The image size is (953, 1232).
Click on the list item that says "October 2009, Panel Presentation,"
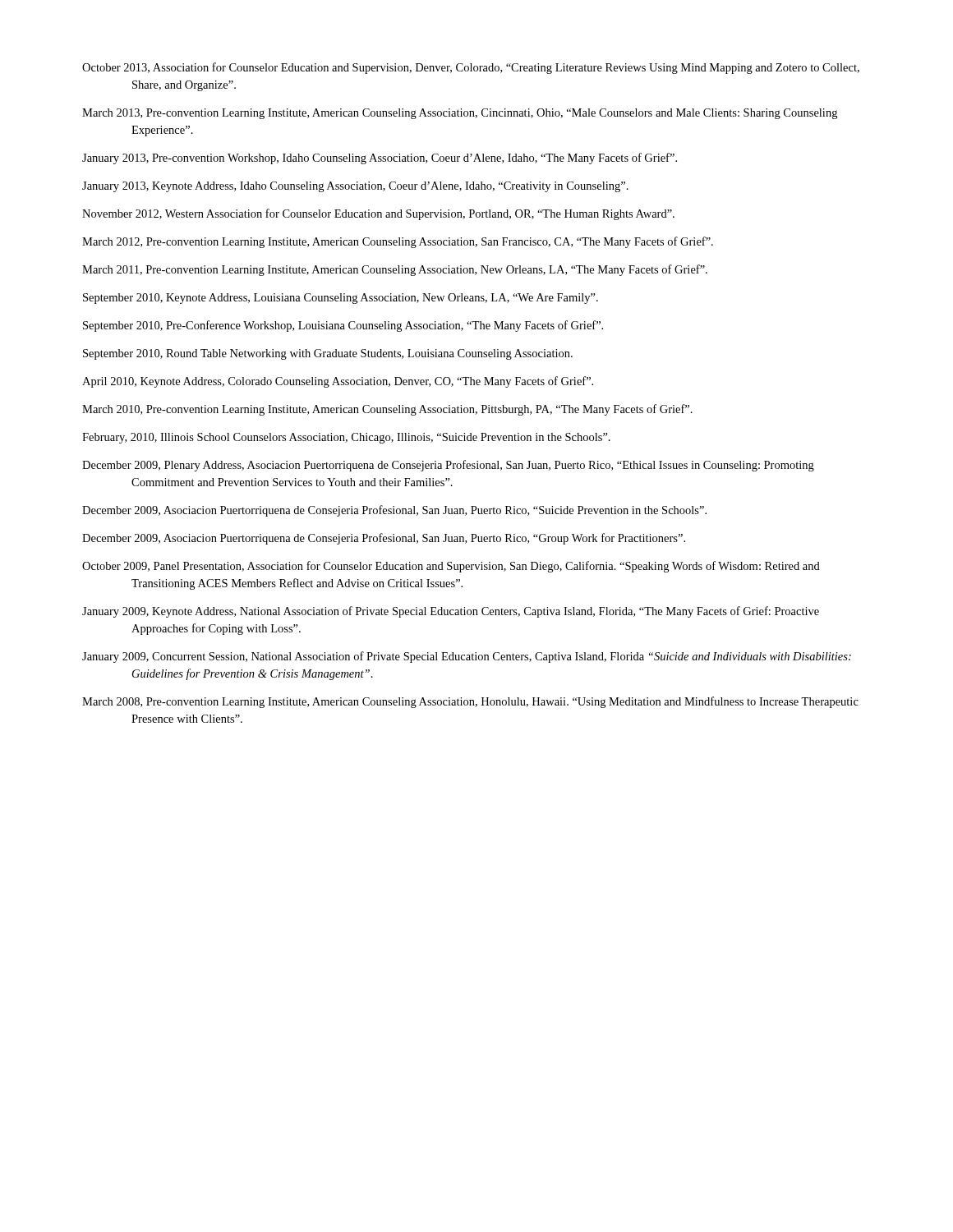click(x=476, y=575)
